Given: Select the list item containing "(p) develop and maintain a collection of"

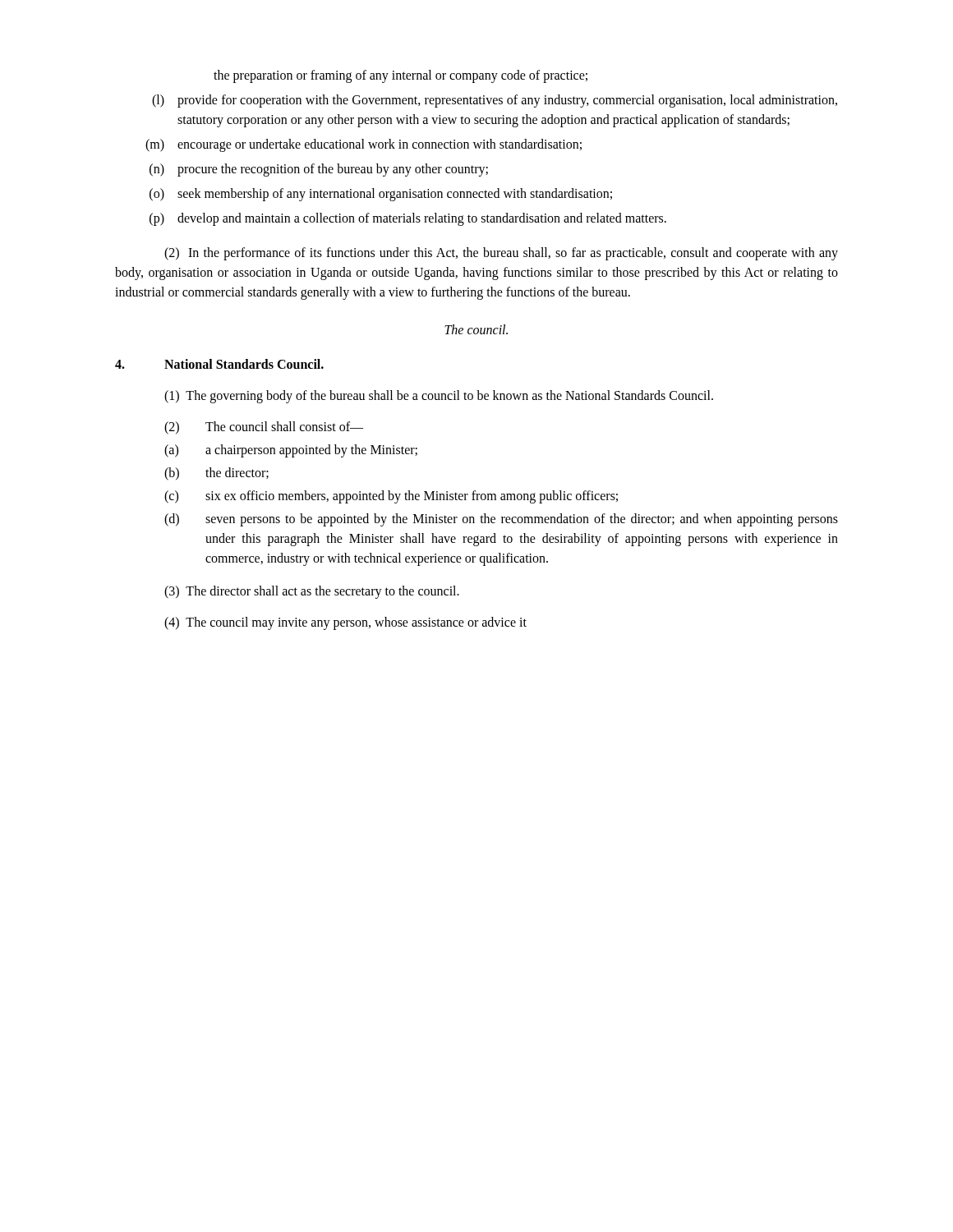Looking at the screenshot, I should coord(476,218).
